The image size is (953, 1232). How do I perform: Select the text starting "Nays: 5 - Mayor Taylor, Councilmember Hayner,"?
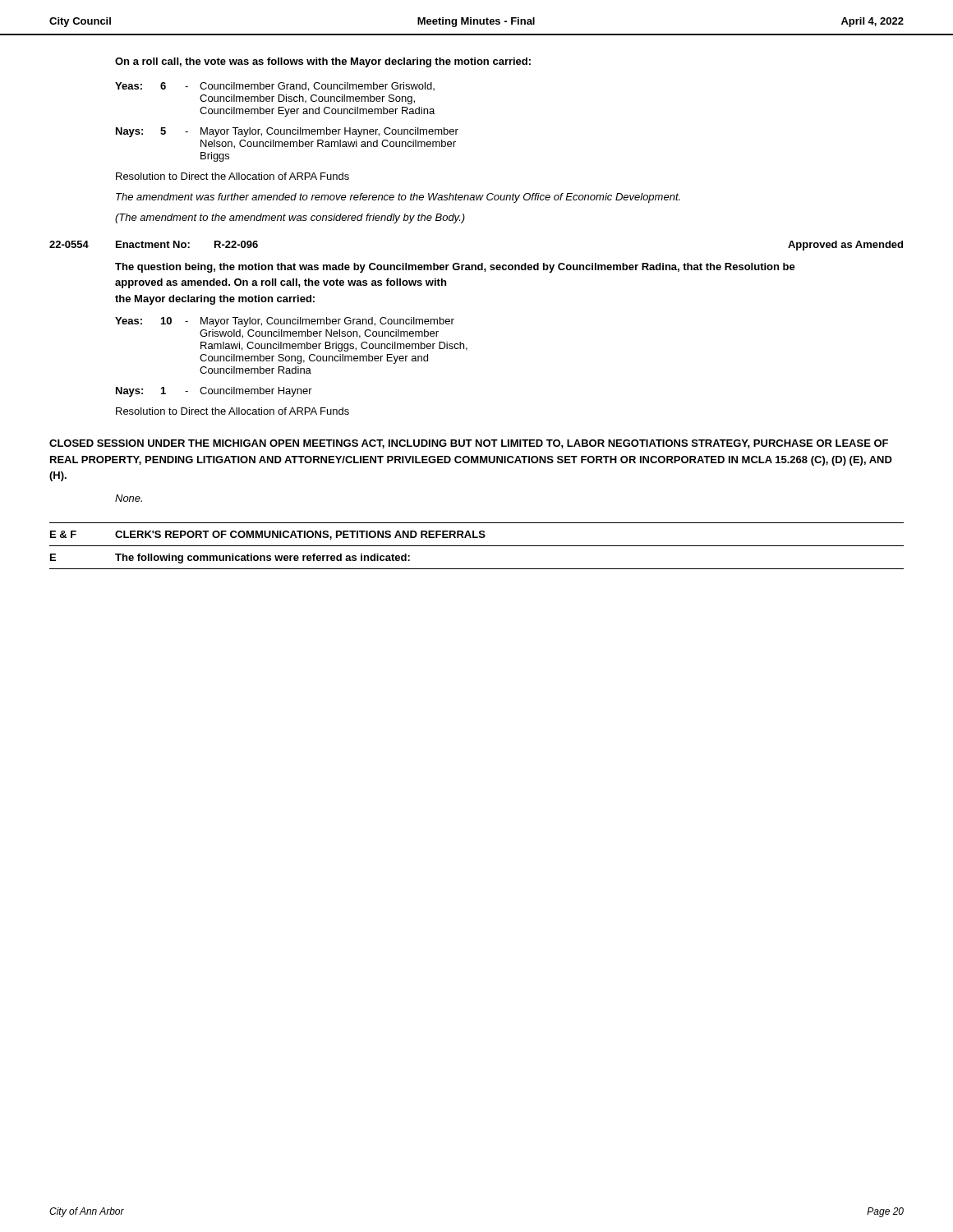coord(287,132)
